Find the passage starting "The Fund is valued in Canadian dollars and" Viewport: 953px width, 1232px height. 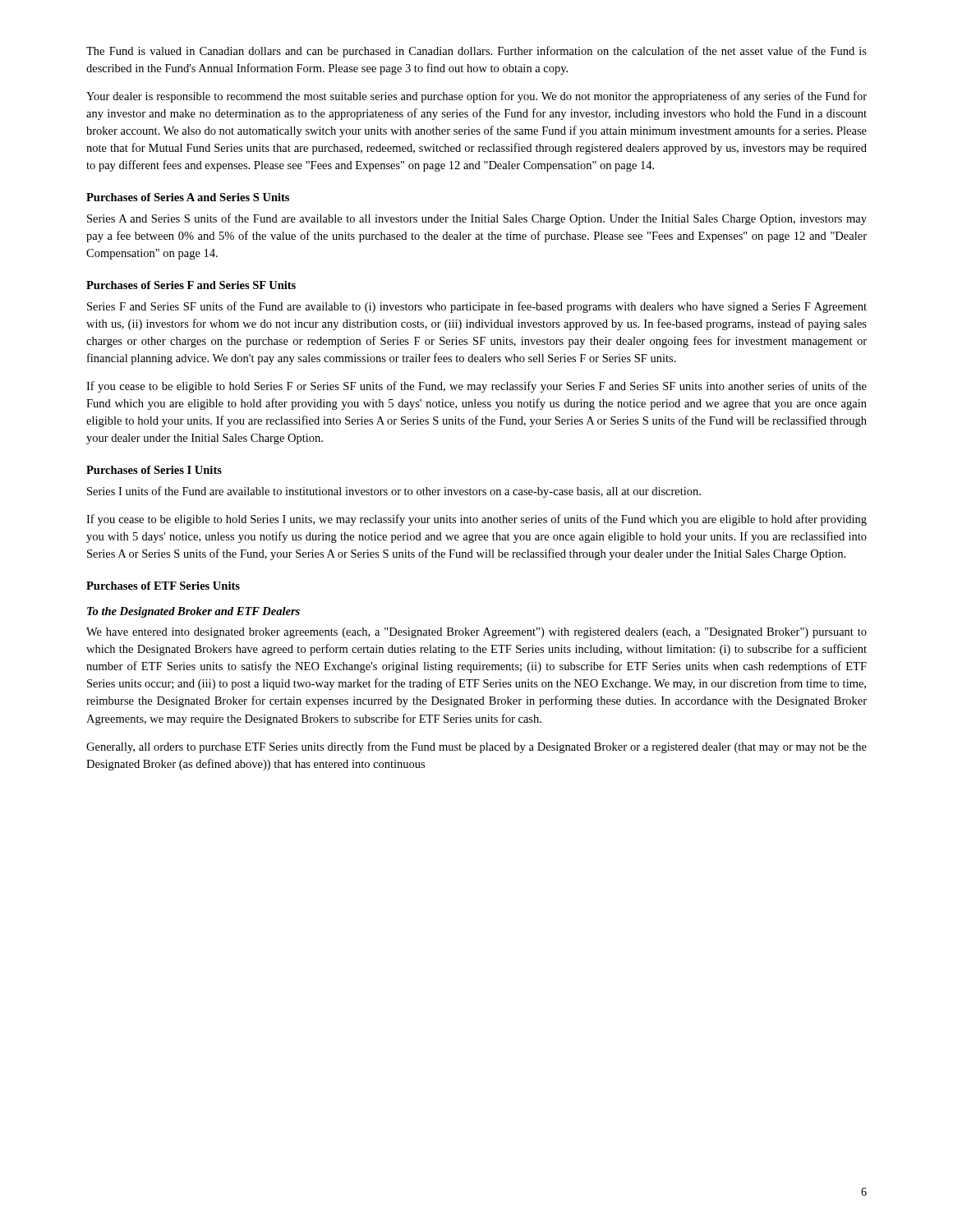476,60
